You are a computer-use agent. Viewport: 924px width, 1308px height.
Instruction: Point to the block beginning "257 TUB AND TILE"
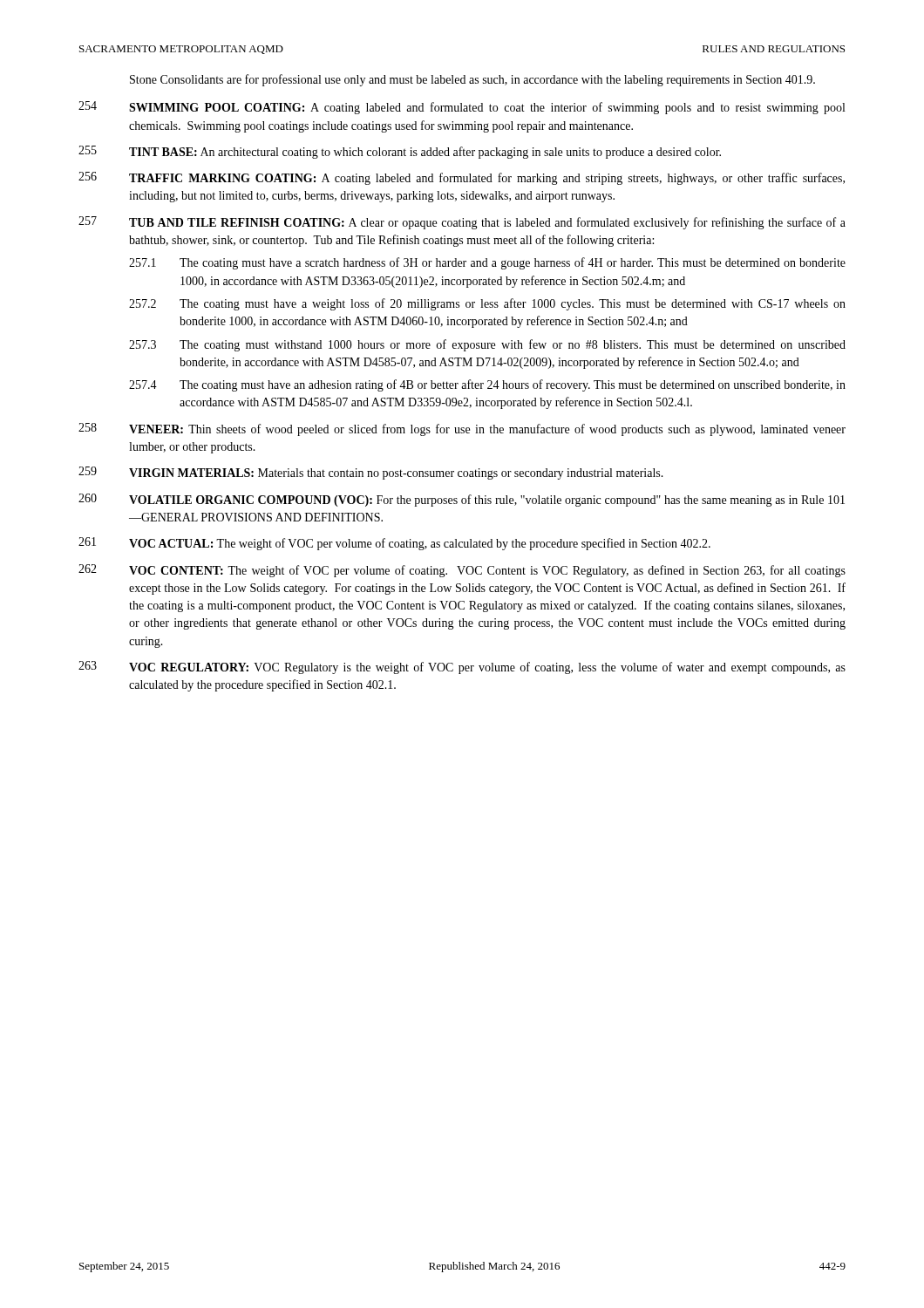click(x=462, y=313)
